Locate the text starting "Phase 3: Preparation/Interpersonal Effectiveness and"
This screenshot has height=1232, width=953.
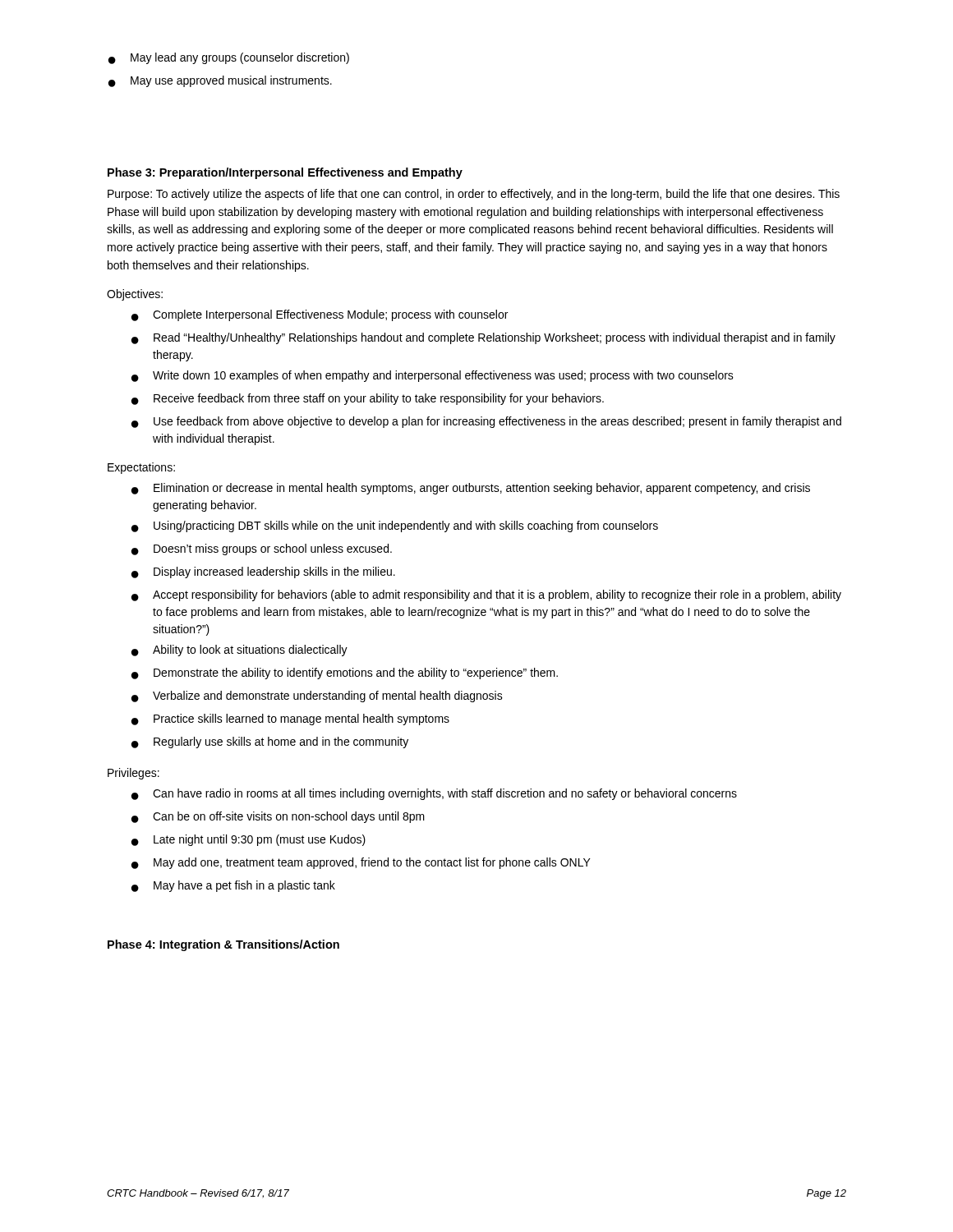click(x=285, y=172)
